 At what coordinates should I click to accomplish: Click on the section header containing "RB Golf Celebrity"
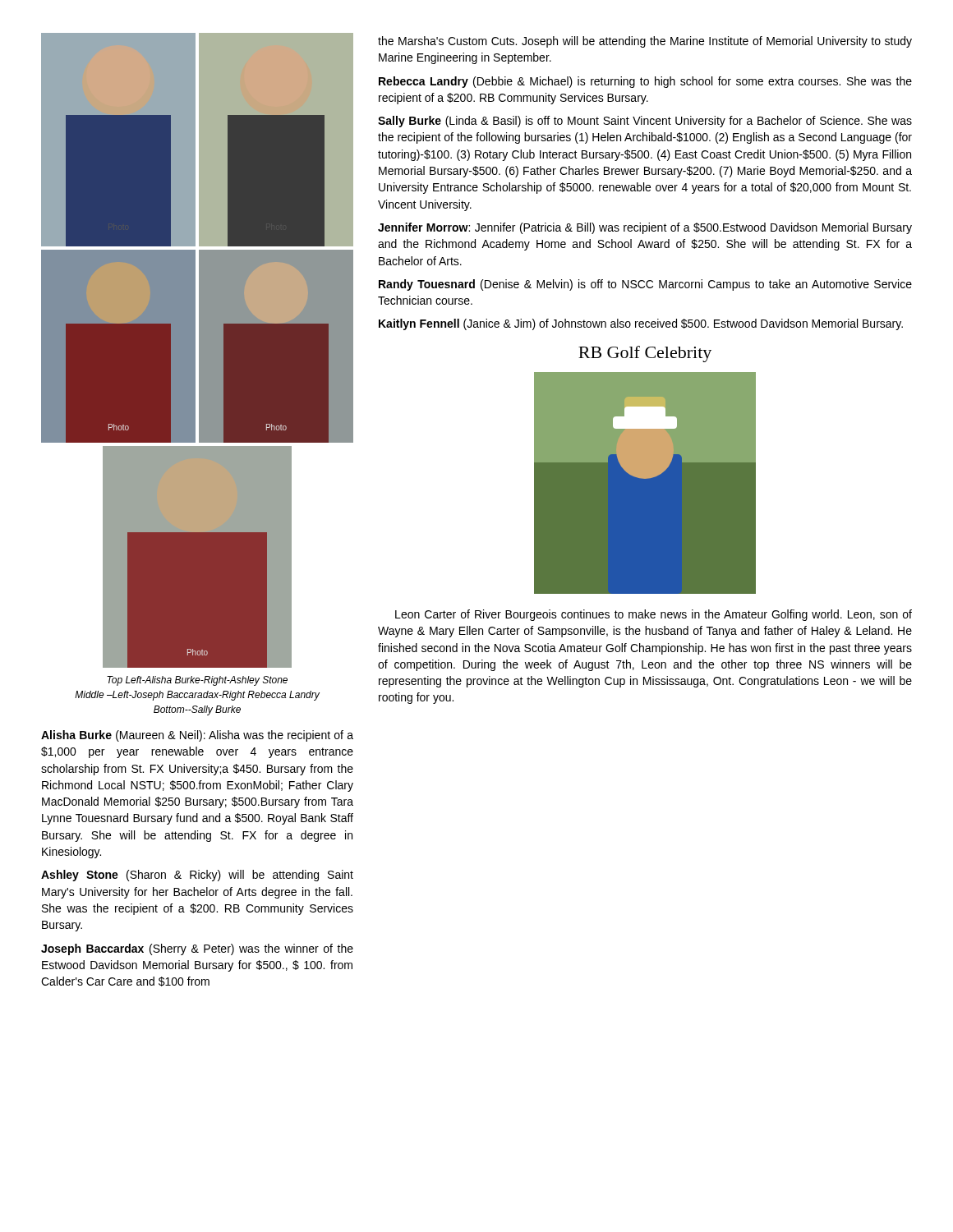click(x=645, y=352)
